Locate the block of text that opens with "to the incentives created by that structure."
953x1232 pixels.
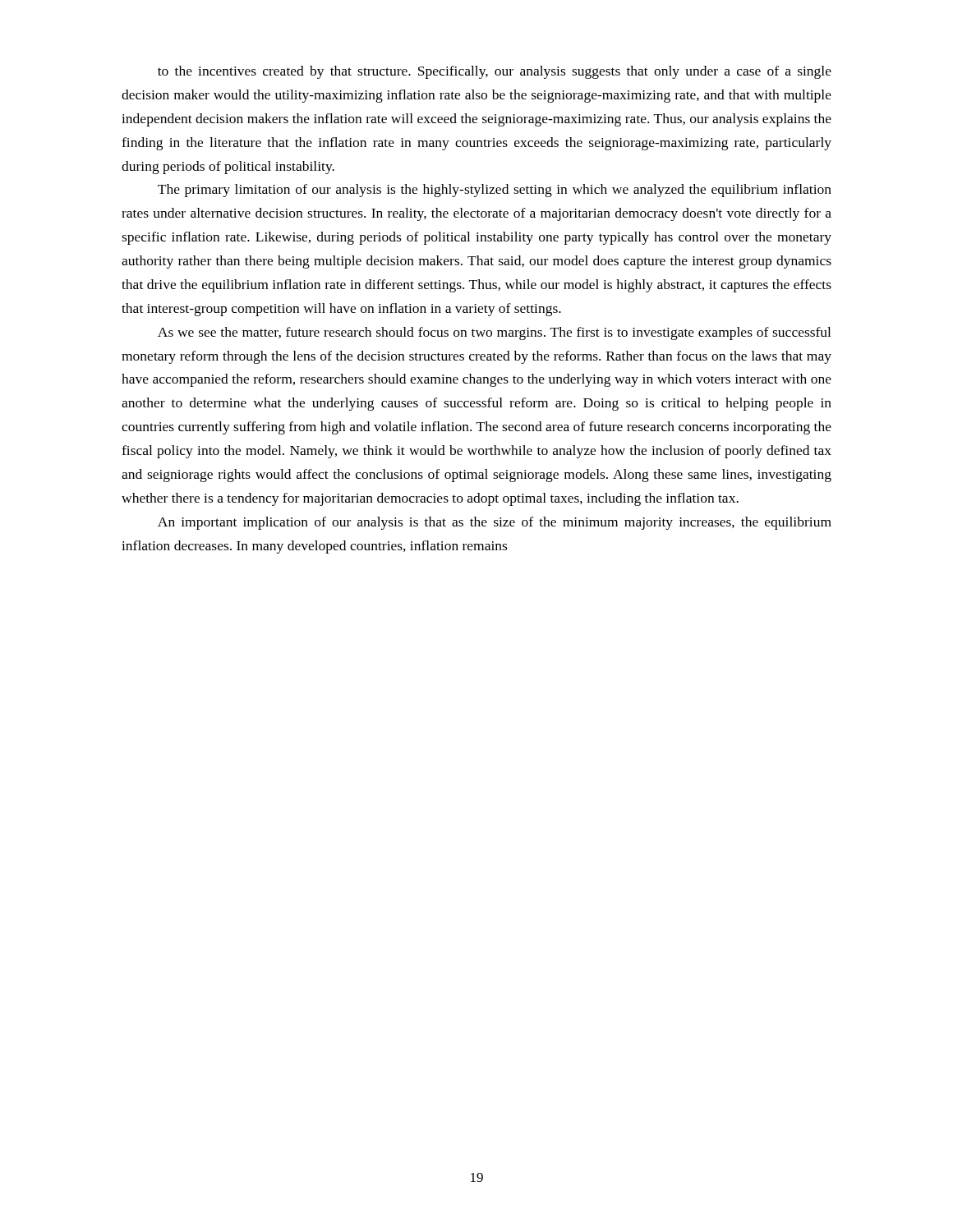tap(476, 118)
